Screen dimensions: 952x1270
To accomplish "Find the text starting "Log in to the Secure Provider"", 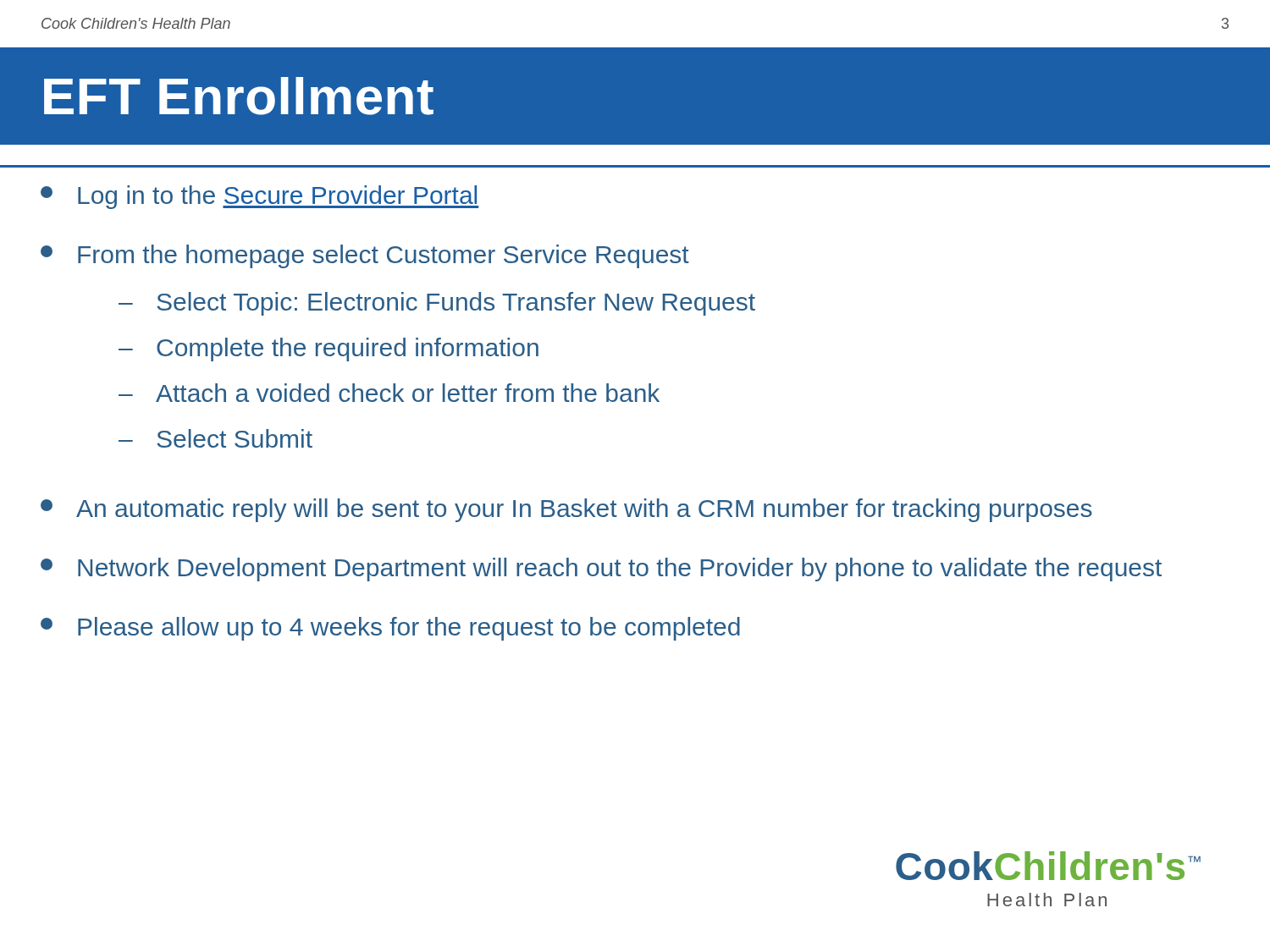I will coord(260,197).
